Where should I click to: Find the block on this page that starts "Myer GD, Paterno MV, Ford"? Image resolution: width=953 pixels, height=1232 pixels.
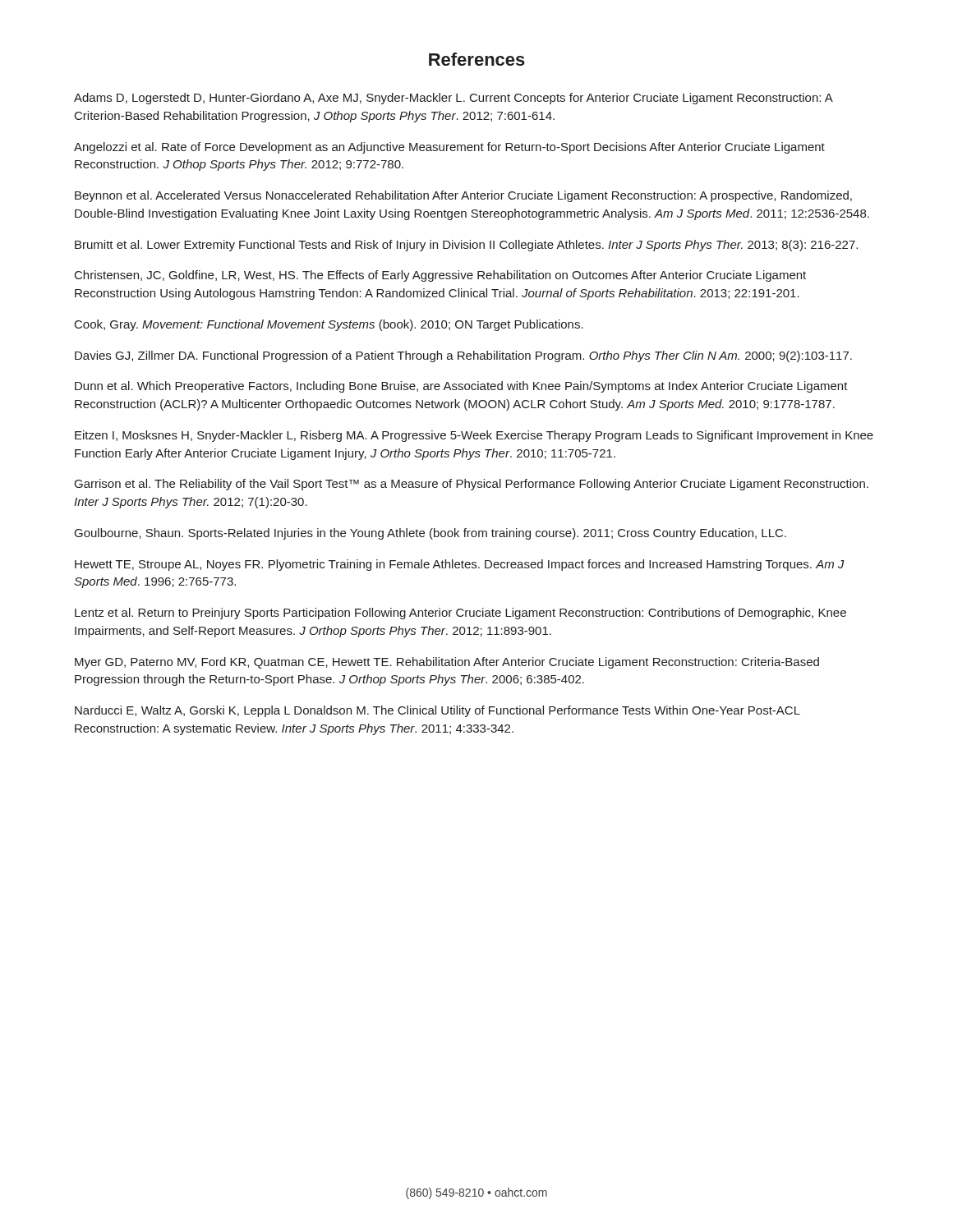click(447, 670)
